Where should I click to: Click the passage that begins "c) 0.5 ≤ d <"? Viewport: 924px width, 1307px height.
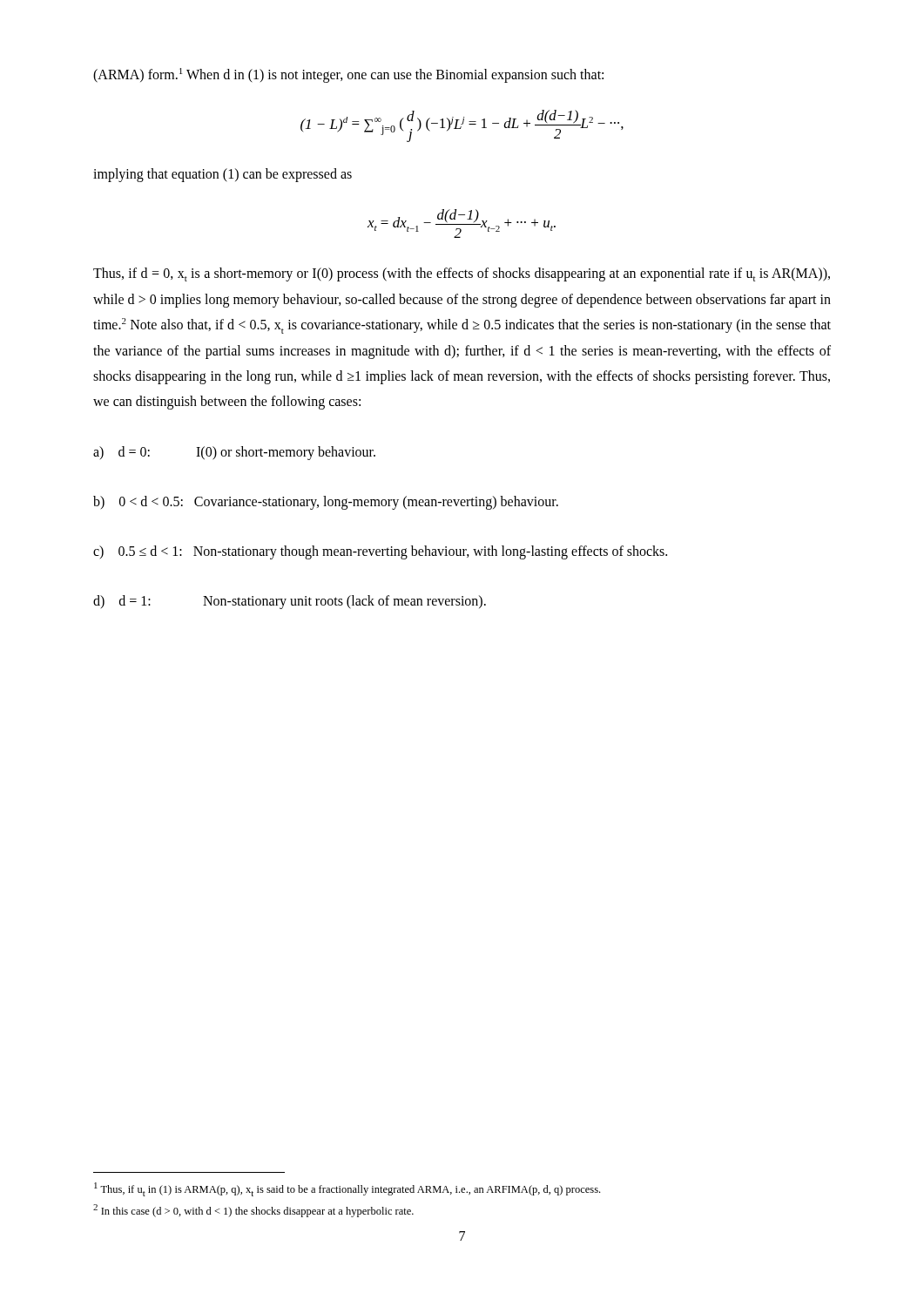[462, 552]
